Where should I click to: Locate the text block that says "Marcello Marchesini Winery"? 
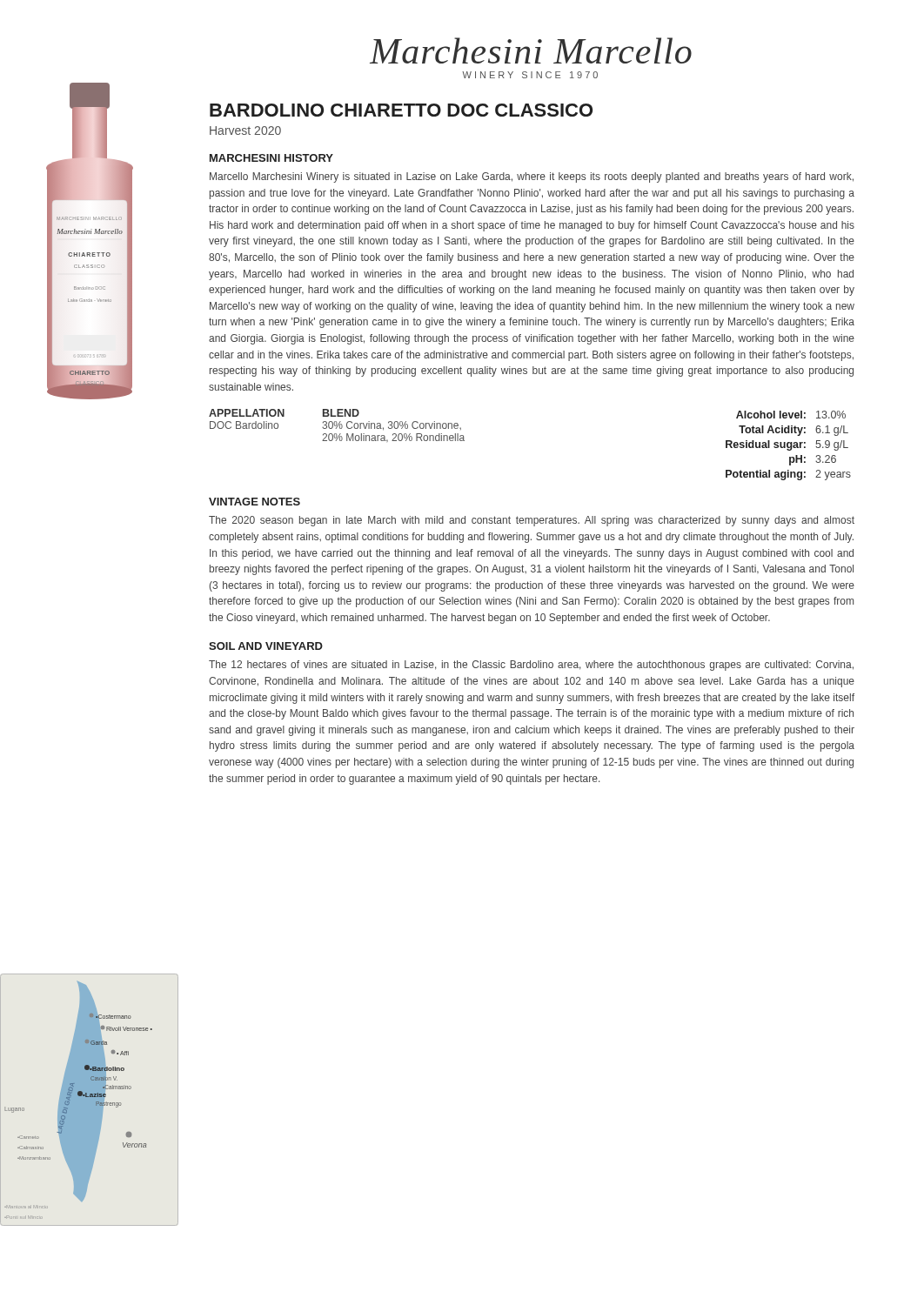532,282
